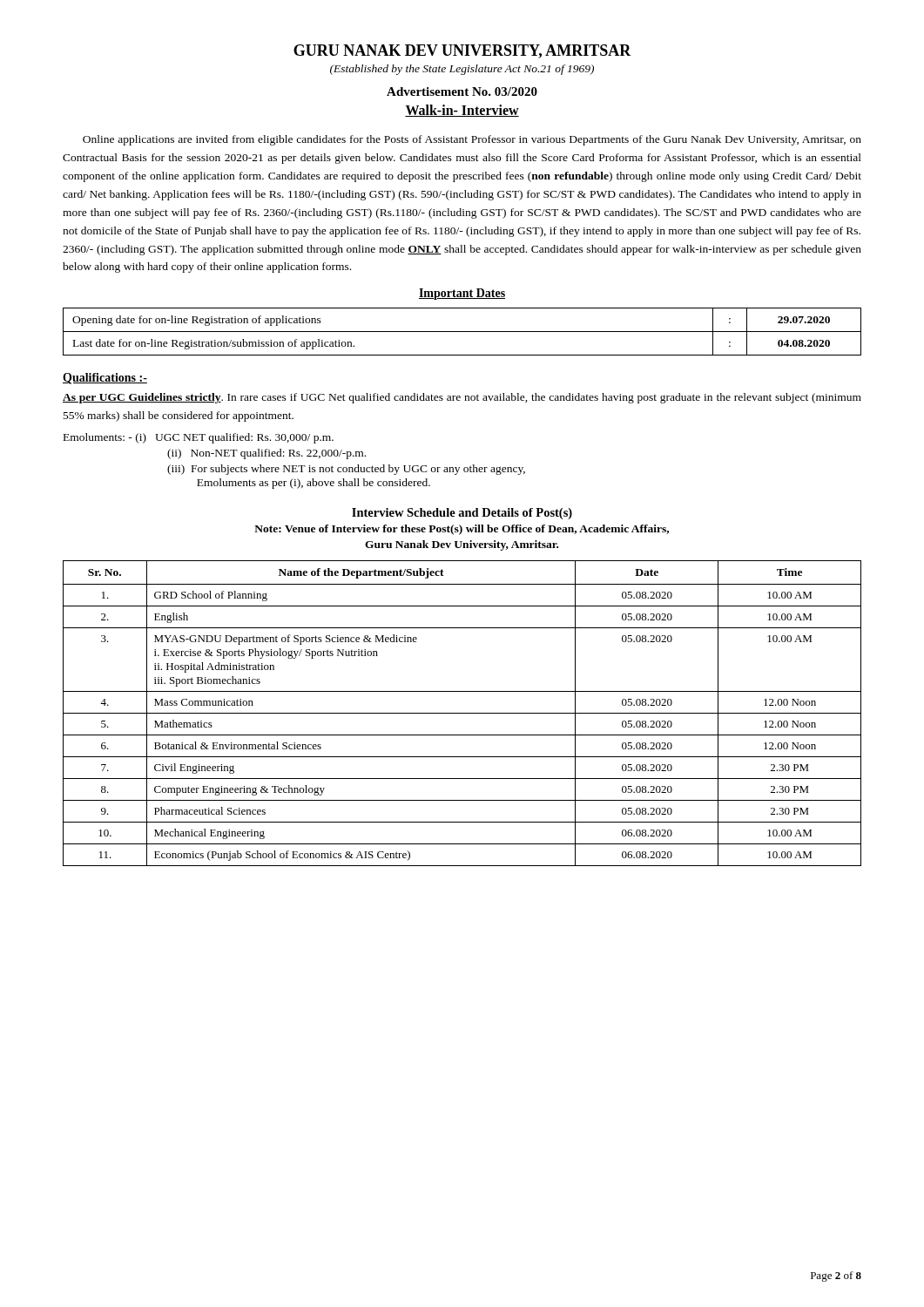Click on the section header that says "Walk-in- Interview"
This screenshot has height=1307, width=924.
(462, 111)
